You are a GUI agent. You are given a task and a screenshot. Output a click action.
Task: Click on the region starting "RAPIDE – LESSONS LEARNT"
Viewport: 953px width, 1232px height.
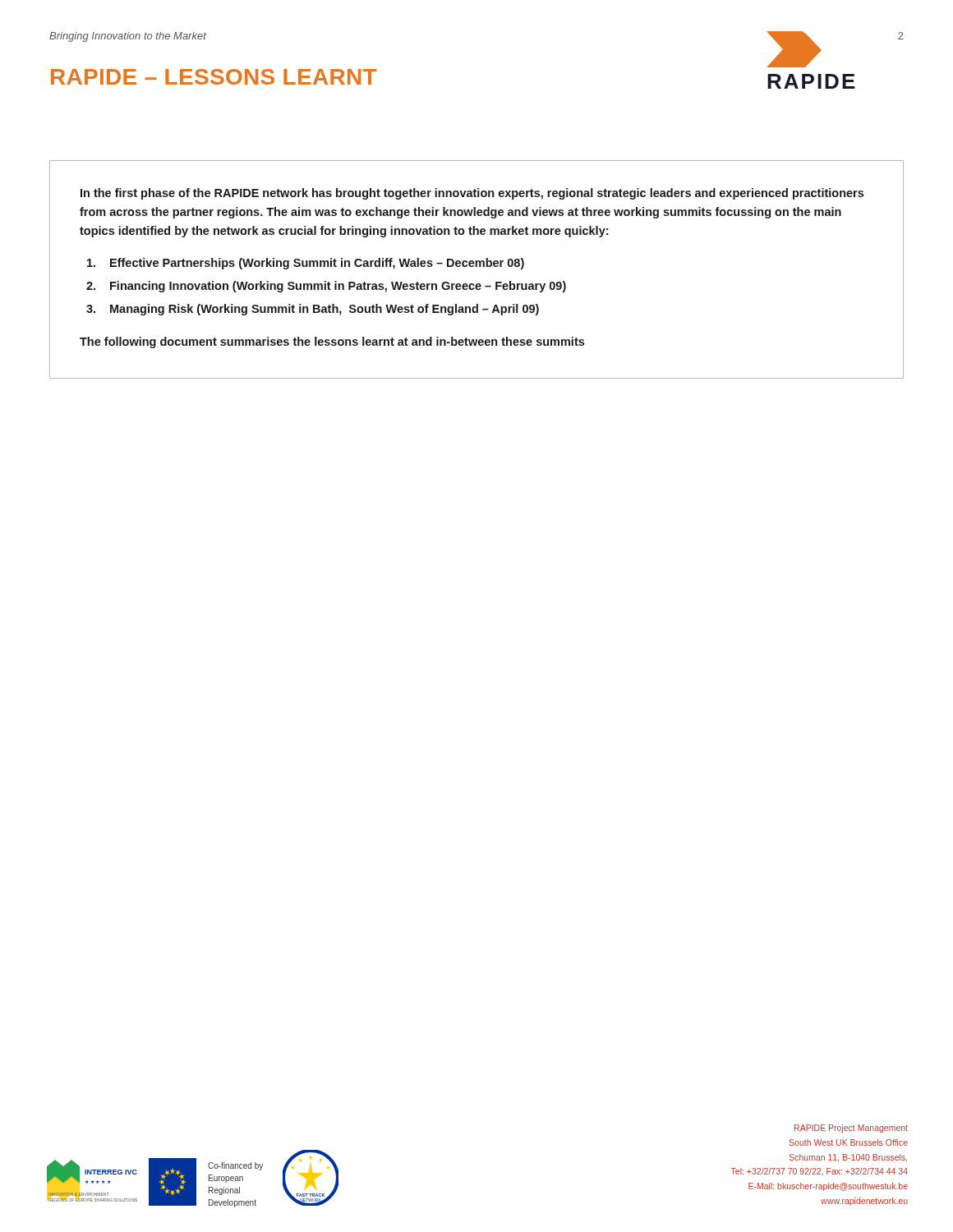[x=213, y=77]
